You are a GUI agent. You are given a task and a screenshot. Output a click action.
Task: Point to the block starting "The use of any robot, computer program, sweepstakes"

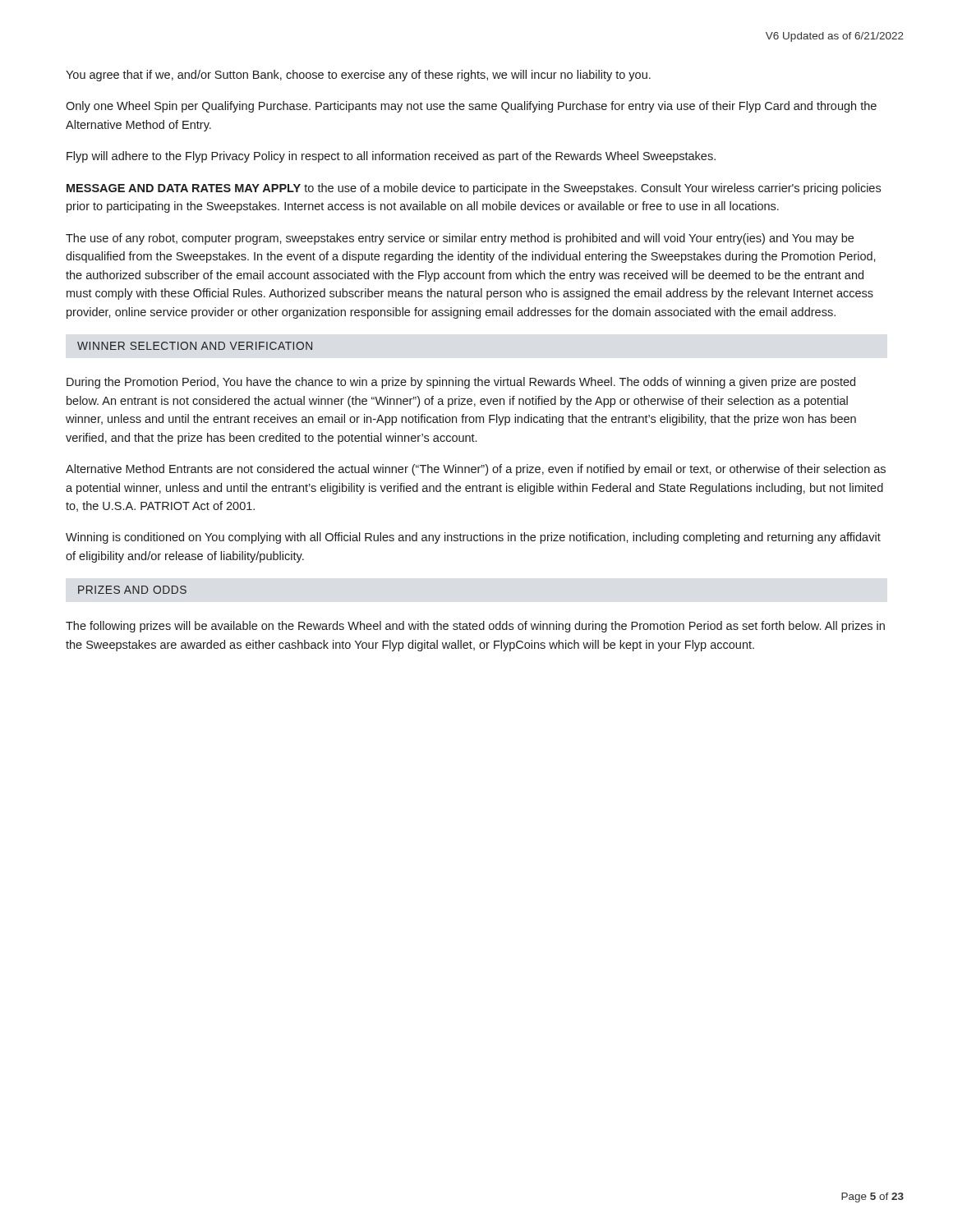471,275
